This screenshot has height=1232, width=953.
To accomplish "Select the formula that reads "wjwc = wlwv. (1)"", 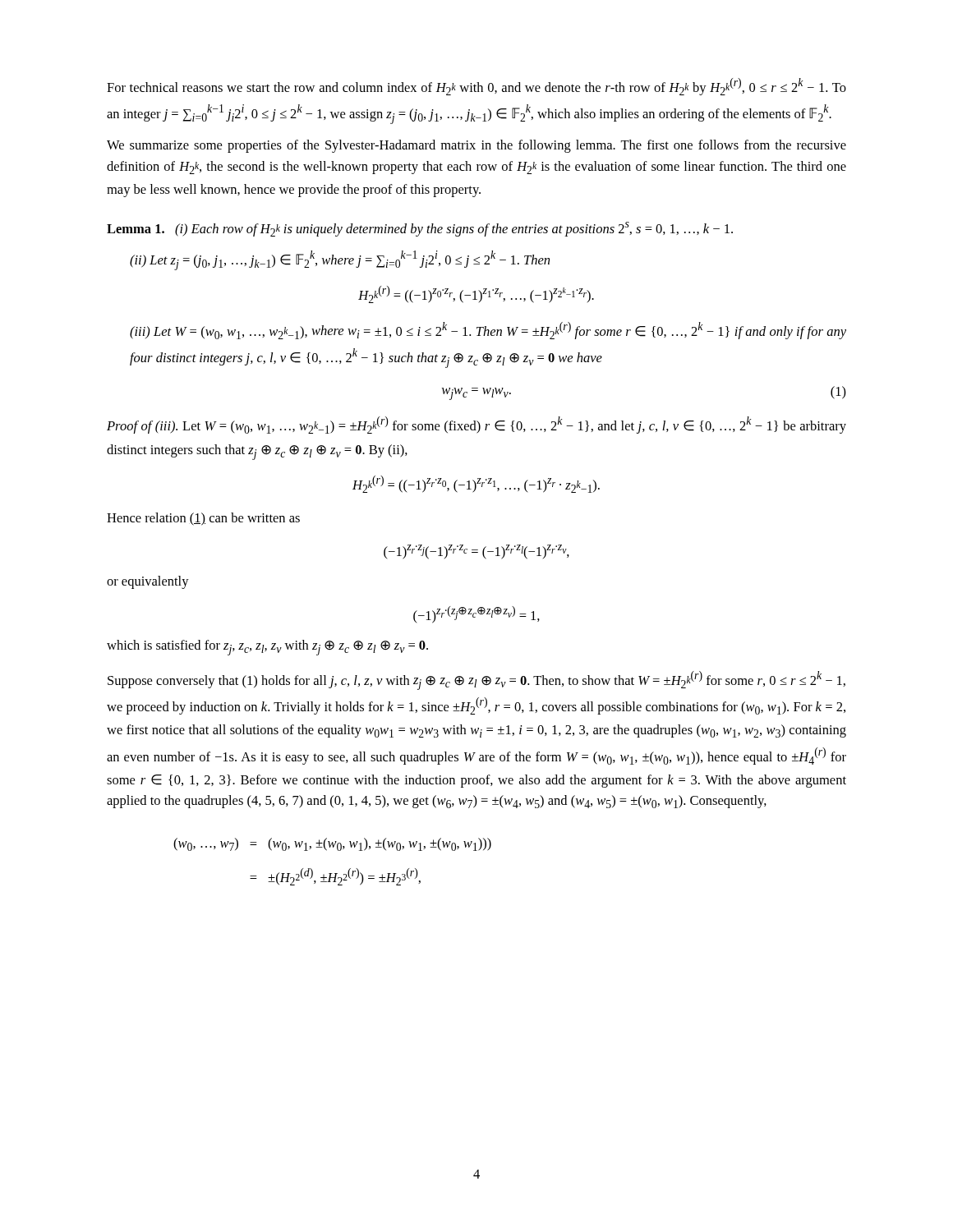I will [488, 393].
